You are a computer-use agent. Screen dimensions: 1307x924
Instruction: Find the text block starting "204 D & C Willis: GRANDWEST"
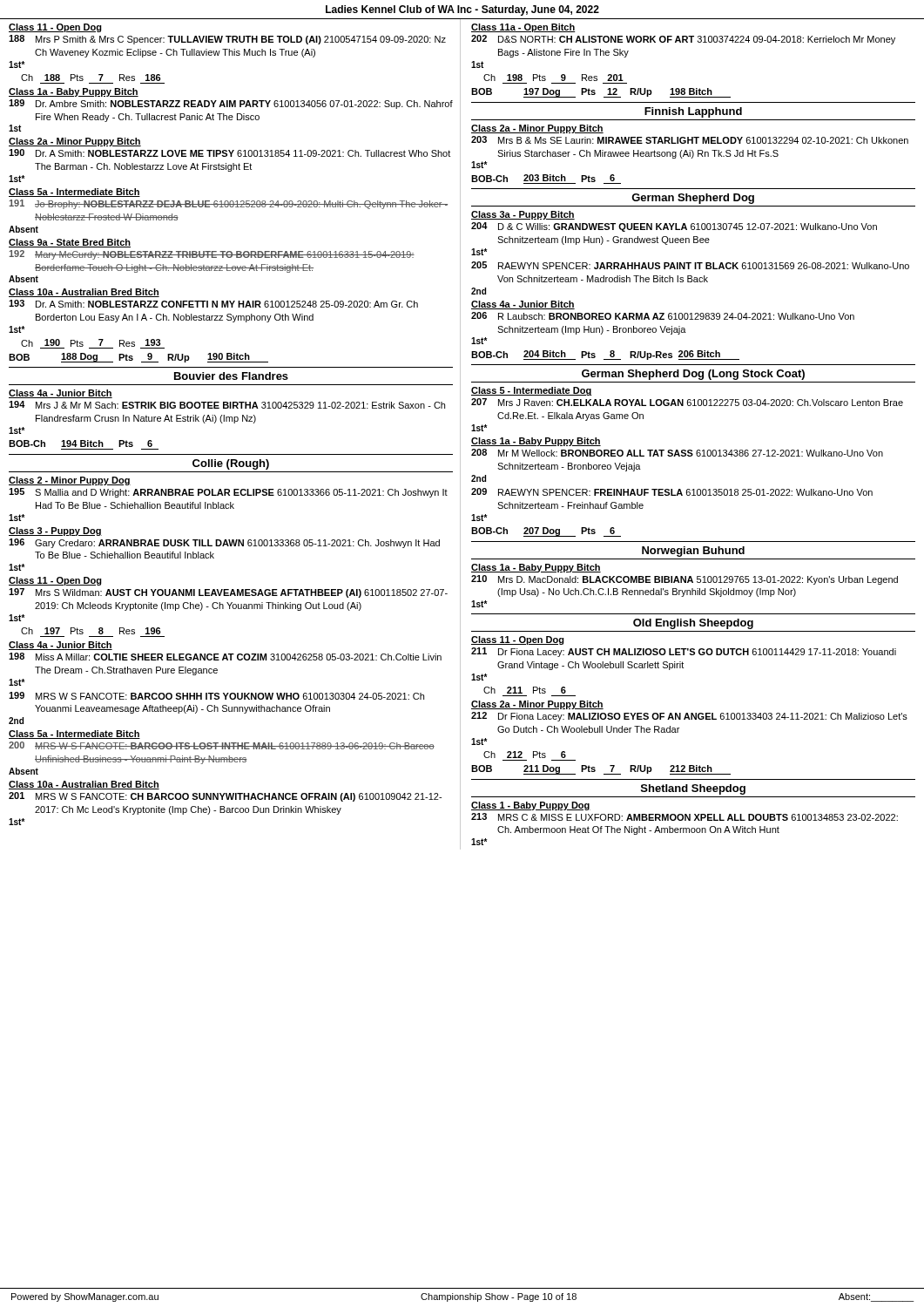[x=693, y=239]
